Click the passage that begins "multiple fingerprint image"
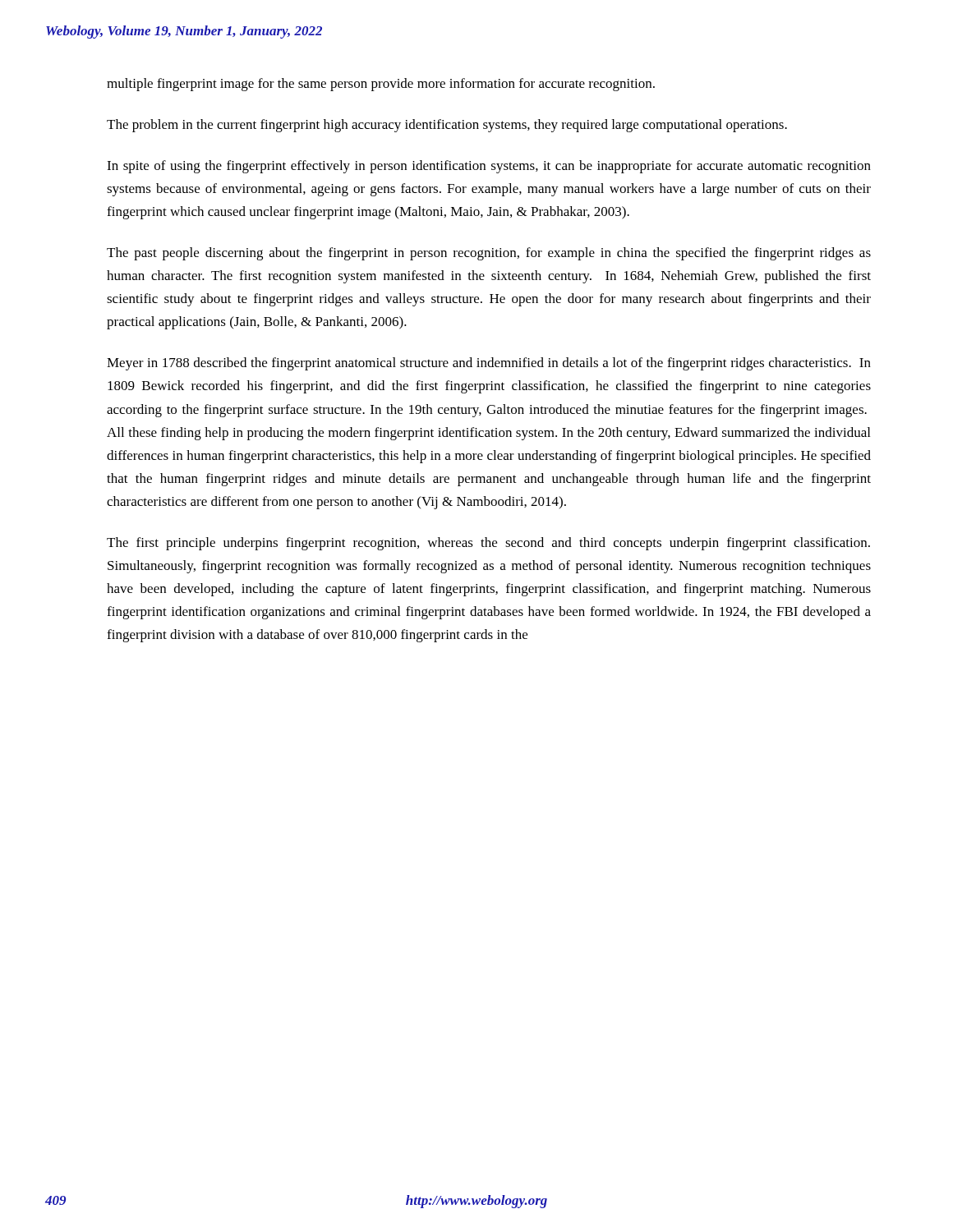The image size is (953, 1232). click(x=381, y=83)
